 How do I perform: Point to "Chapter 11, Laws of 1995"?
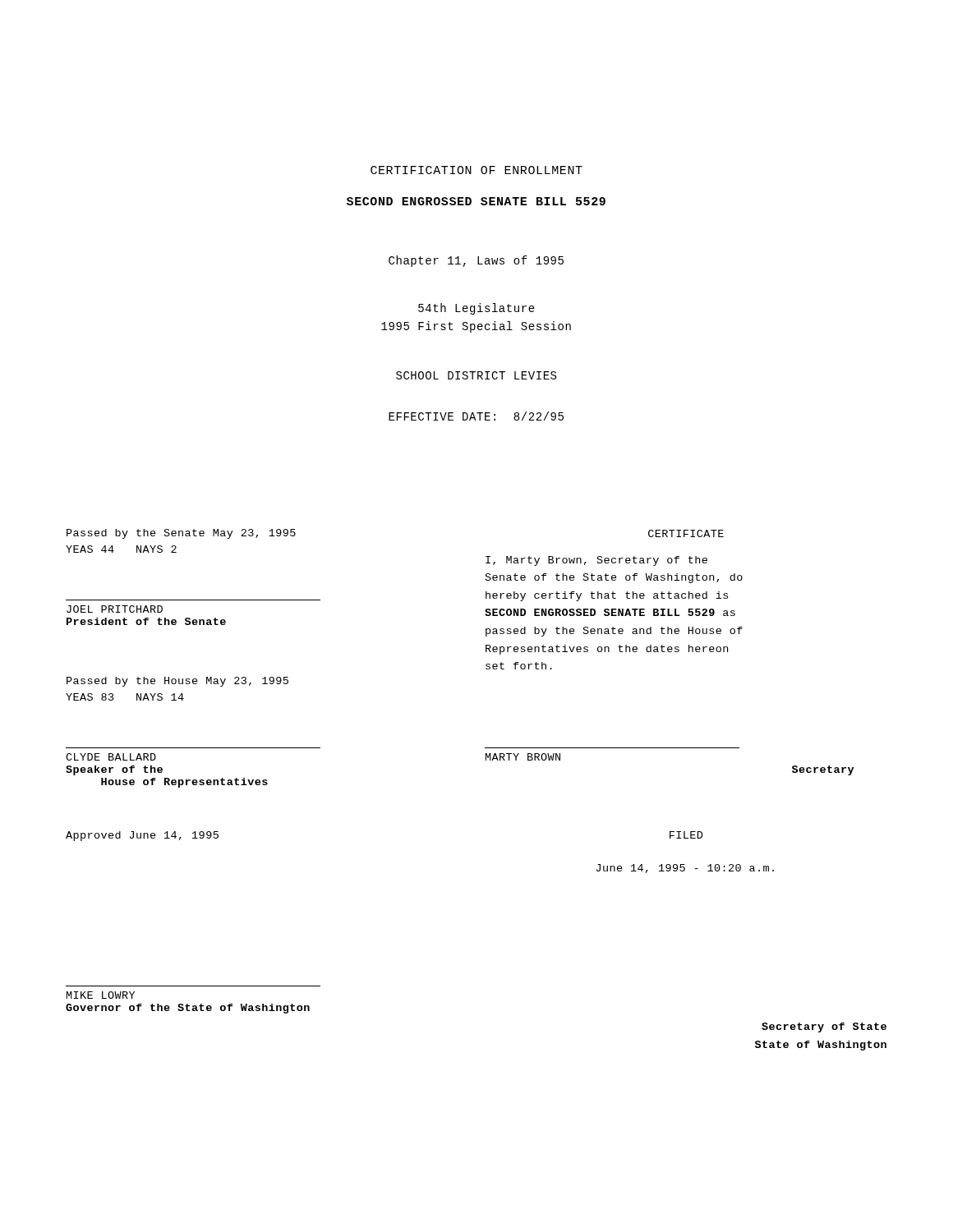pyautogui.click(x=476, y=261)
